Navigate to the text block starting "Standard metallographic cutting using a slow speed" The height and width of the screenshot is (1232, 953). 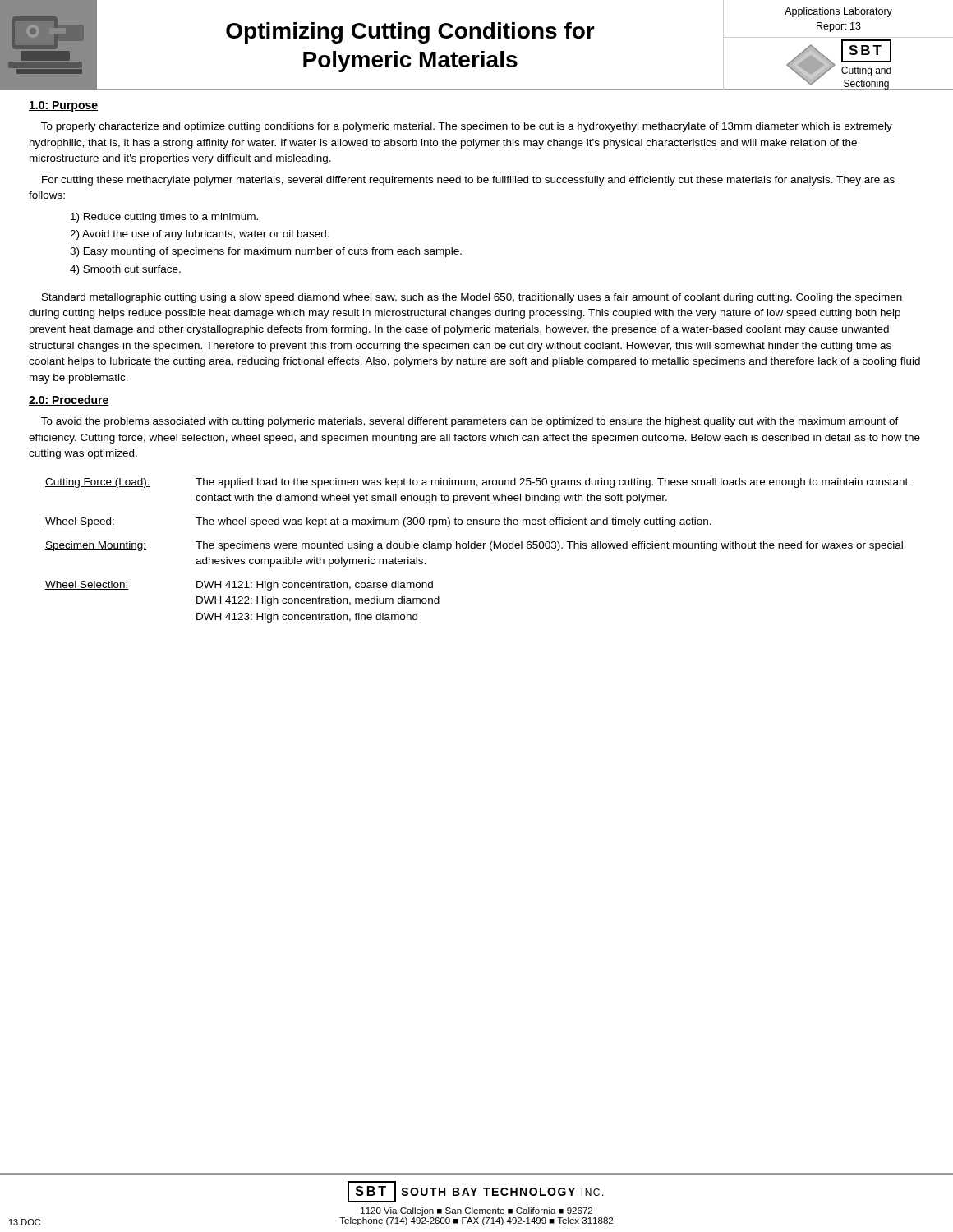475,337
